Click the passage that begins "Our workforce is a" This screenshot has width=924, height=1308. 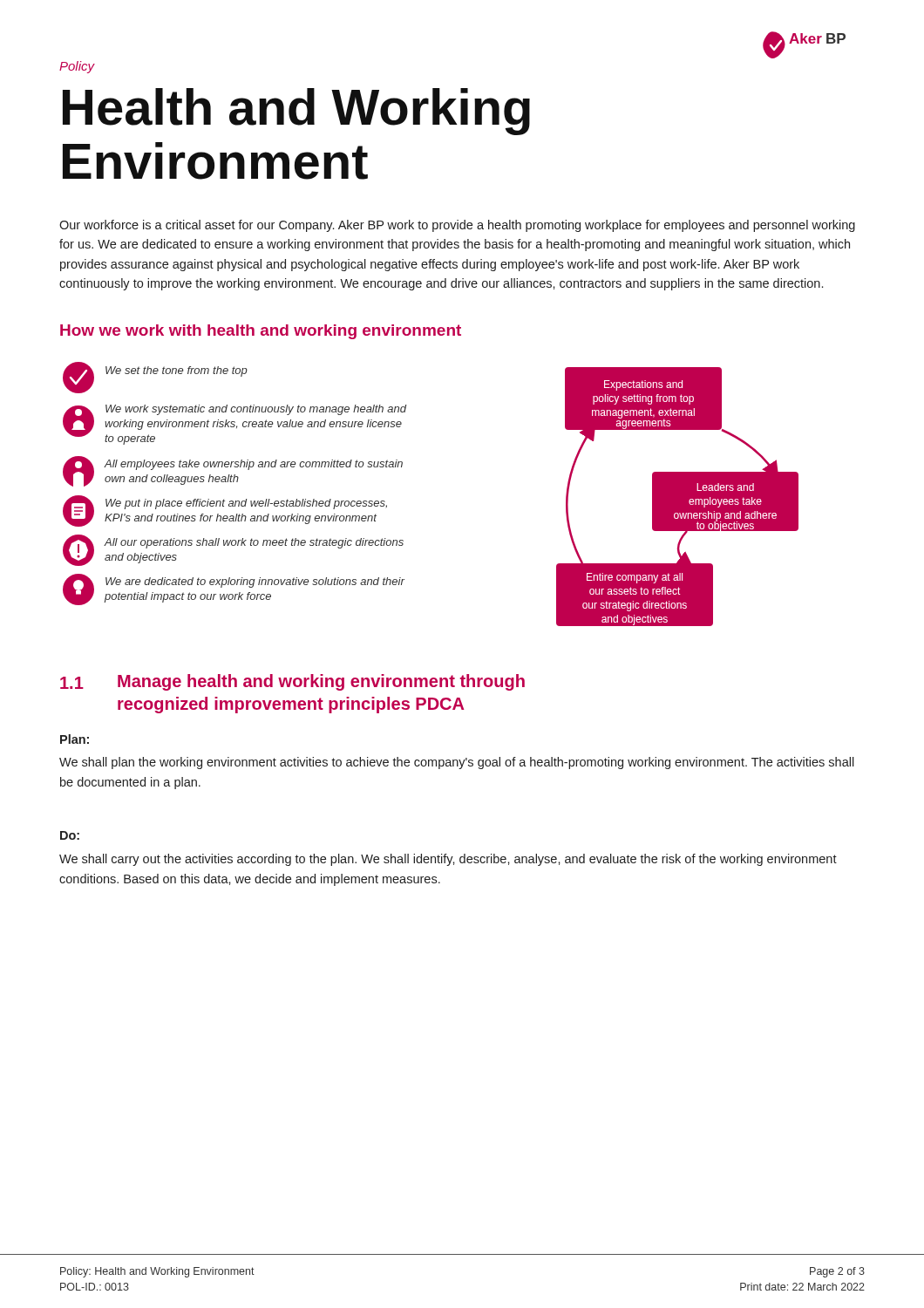click(x=457, y=254)
